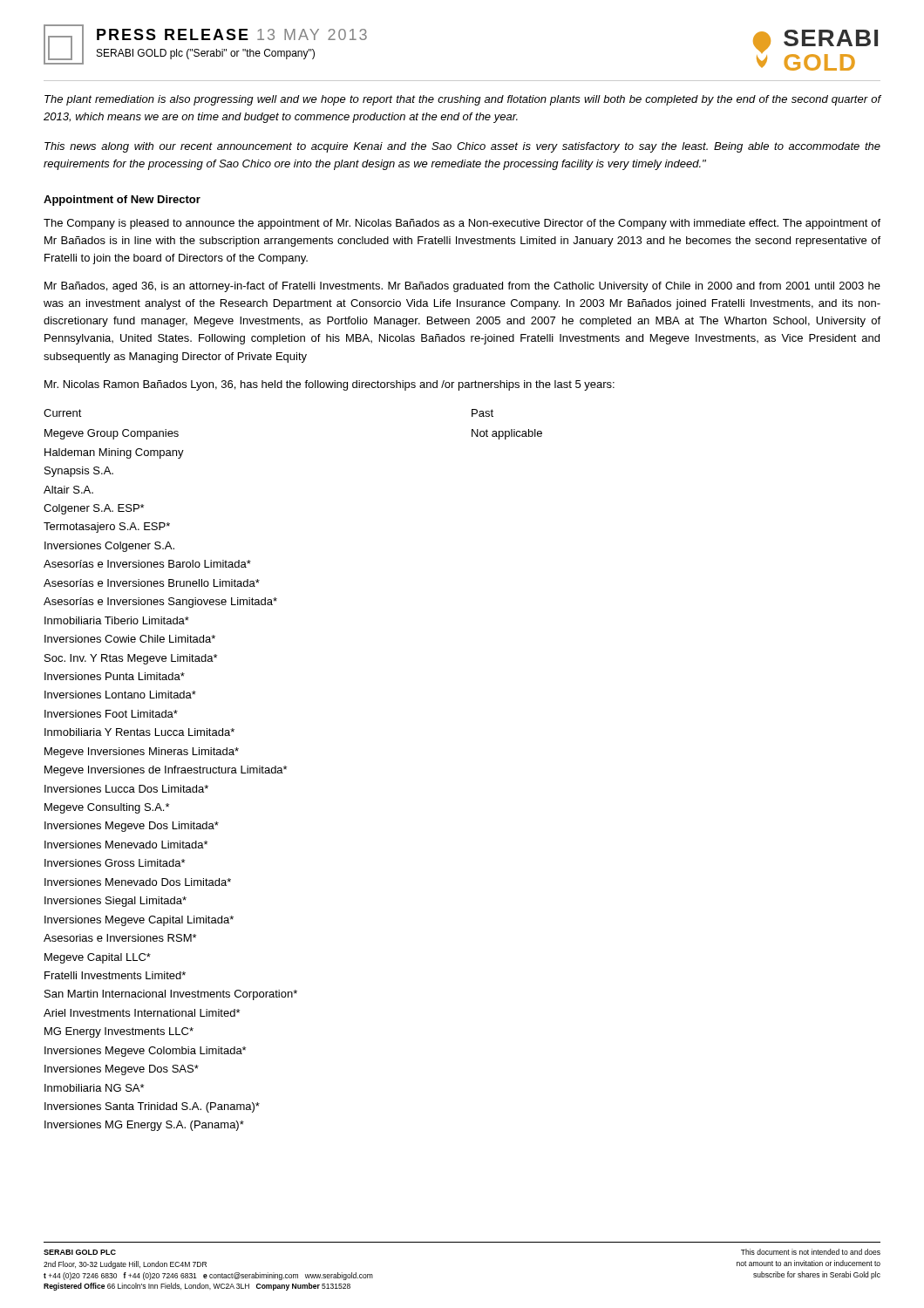Click on the passage starting "The Company is"
This screenshot has height=1308, width=924.
pyautogui.click(x=462, y=240)
